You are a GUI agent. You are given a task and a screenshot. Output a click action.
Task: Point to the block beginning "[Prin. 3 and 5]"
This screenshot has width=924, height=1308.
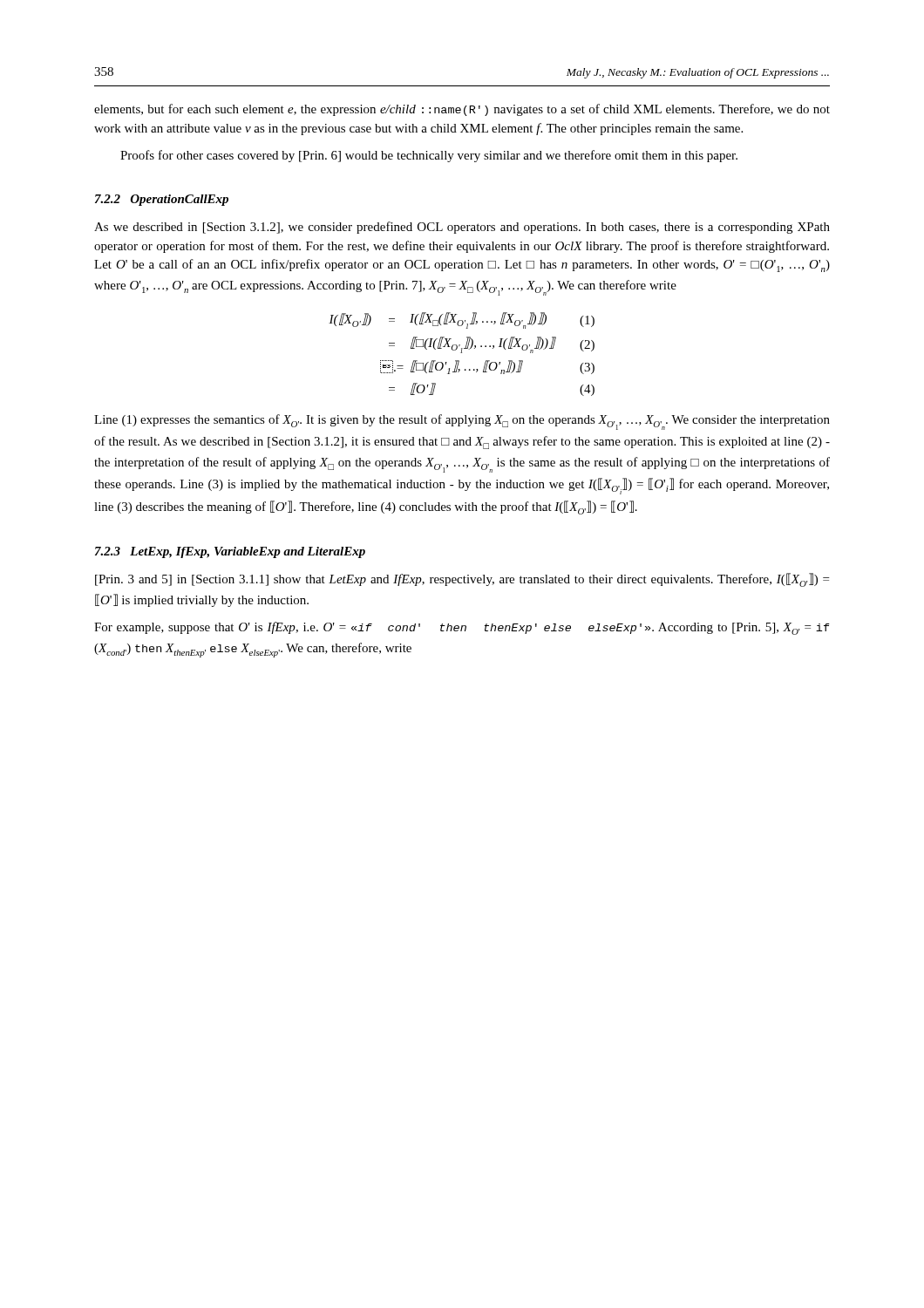tap(462, 589)
